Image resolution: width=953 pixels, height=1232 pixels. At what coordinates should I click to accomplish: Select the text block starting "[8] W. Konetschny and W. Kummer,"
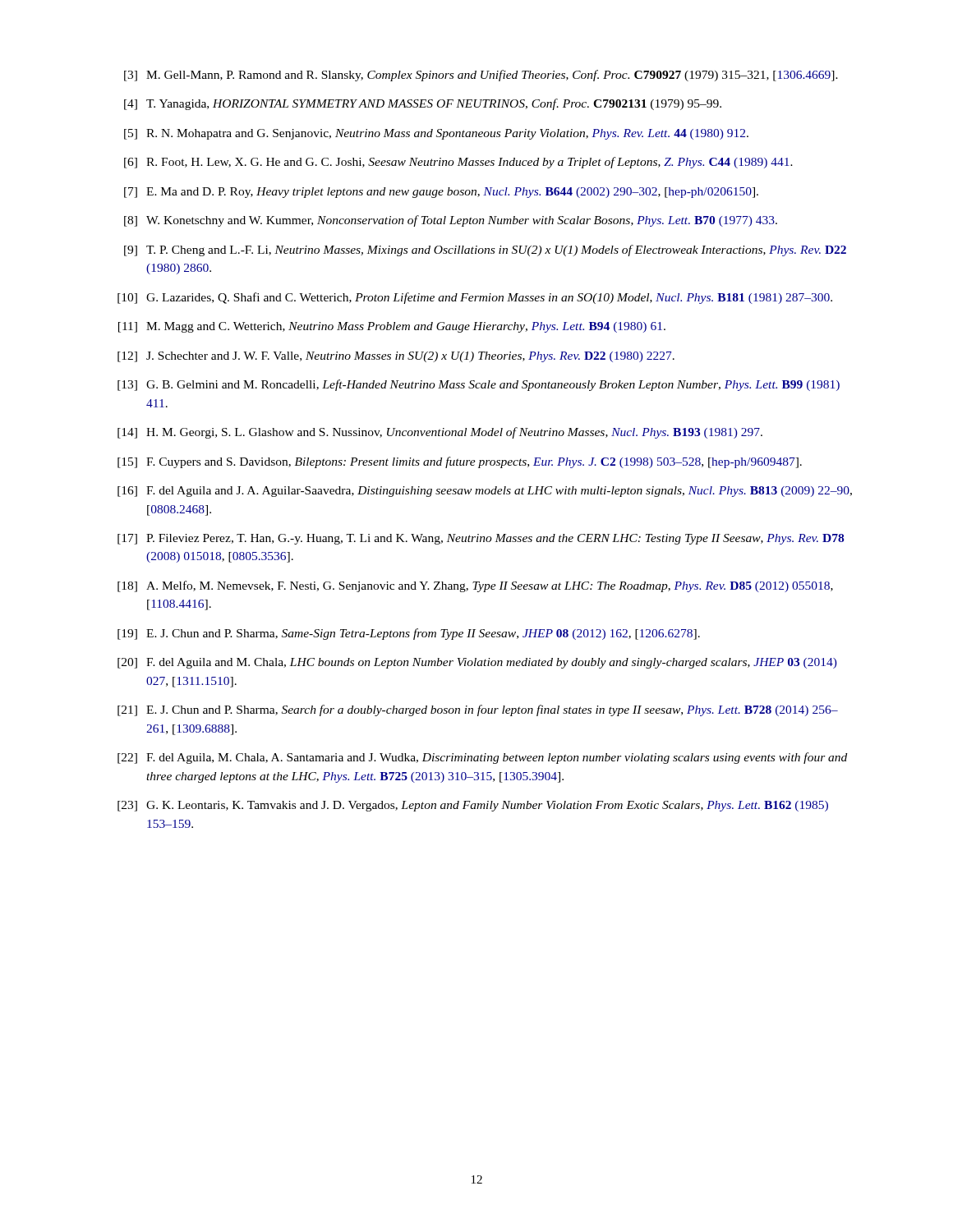coord(476,221)
